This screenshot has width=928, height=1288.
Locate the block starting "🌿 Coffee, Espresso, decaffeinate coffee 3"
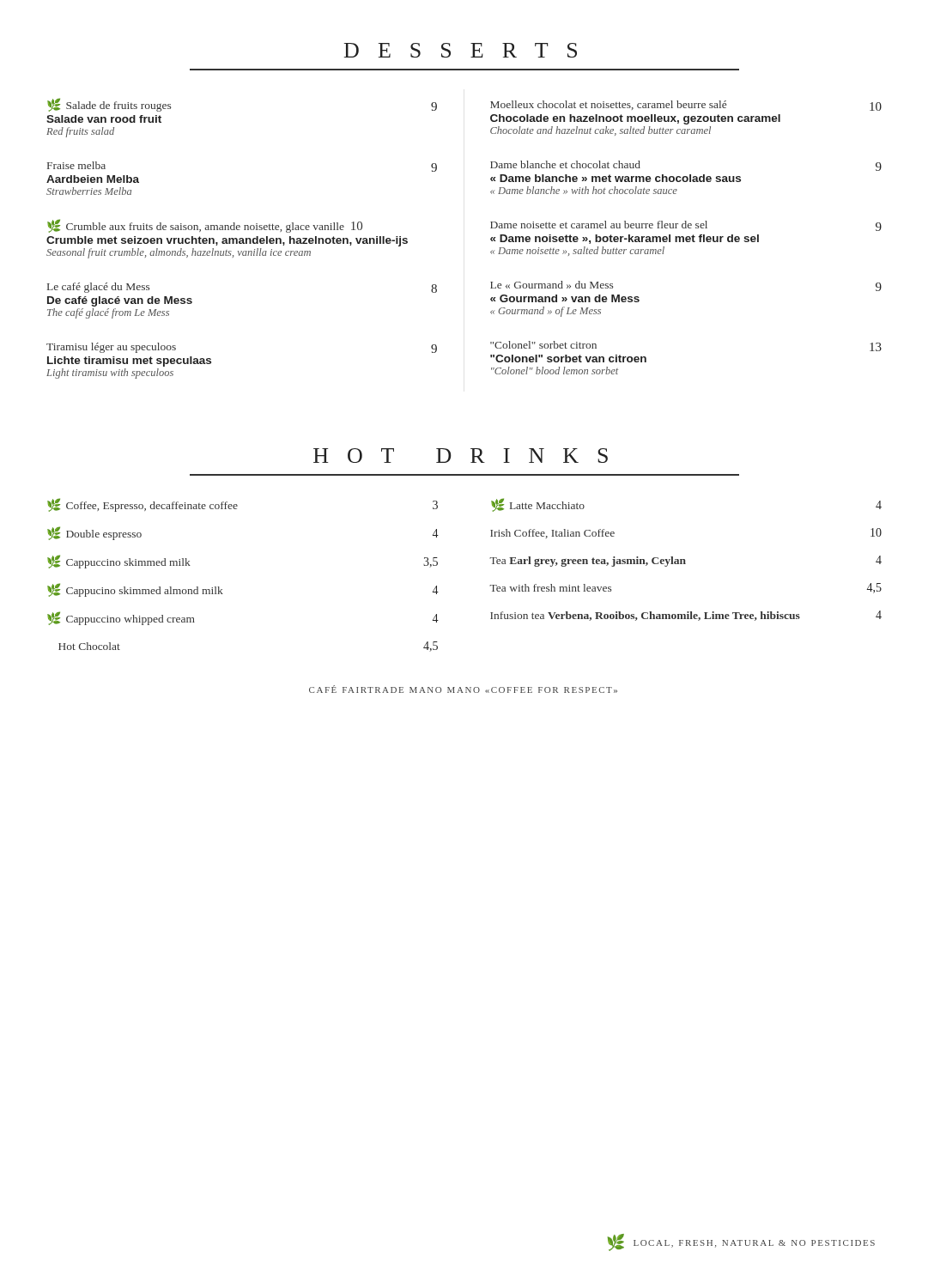[242, 505]
